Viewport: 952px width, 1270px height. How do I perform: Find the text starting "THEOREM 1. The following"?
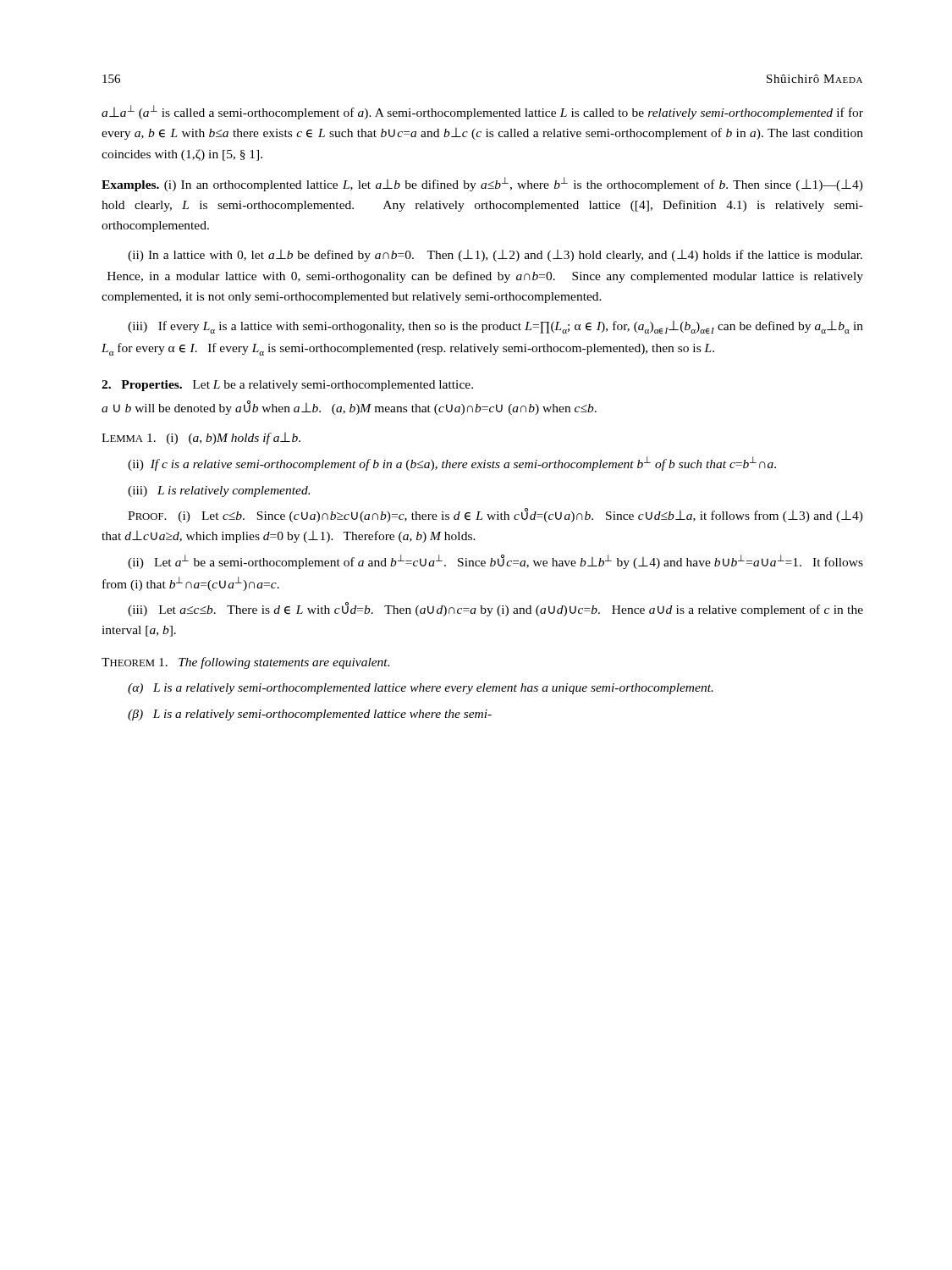click(x=245, y=663)
